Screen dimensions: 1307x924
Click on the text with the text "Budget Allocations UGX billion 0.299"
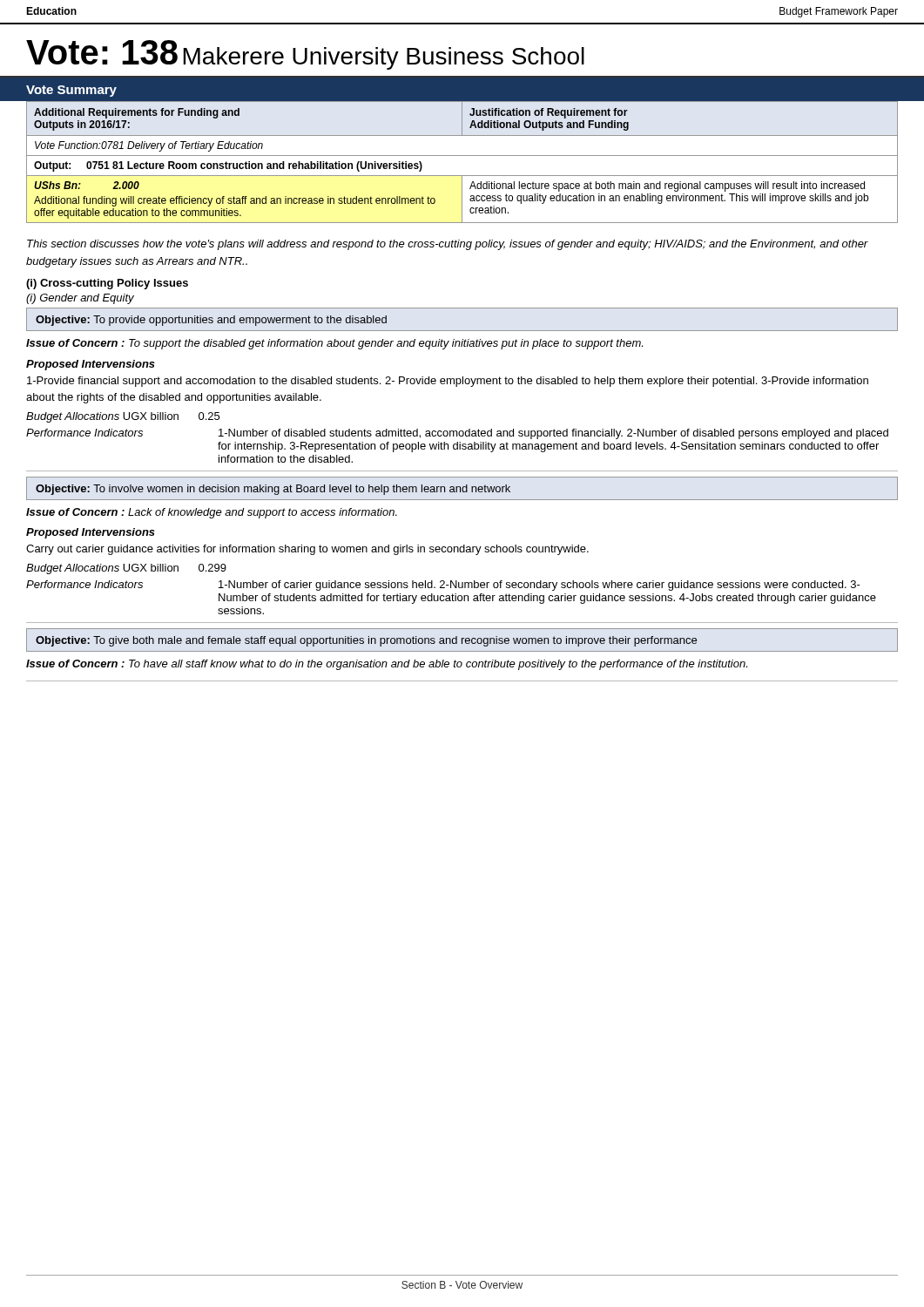pyautogui.click(x=126, y=567)
